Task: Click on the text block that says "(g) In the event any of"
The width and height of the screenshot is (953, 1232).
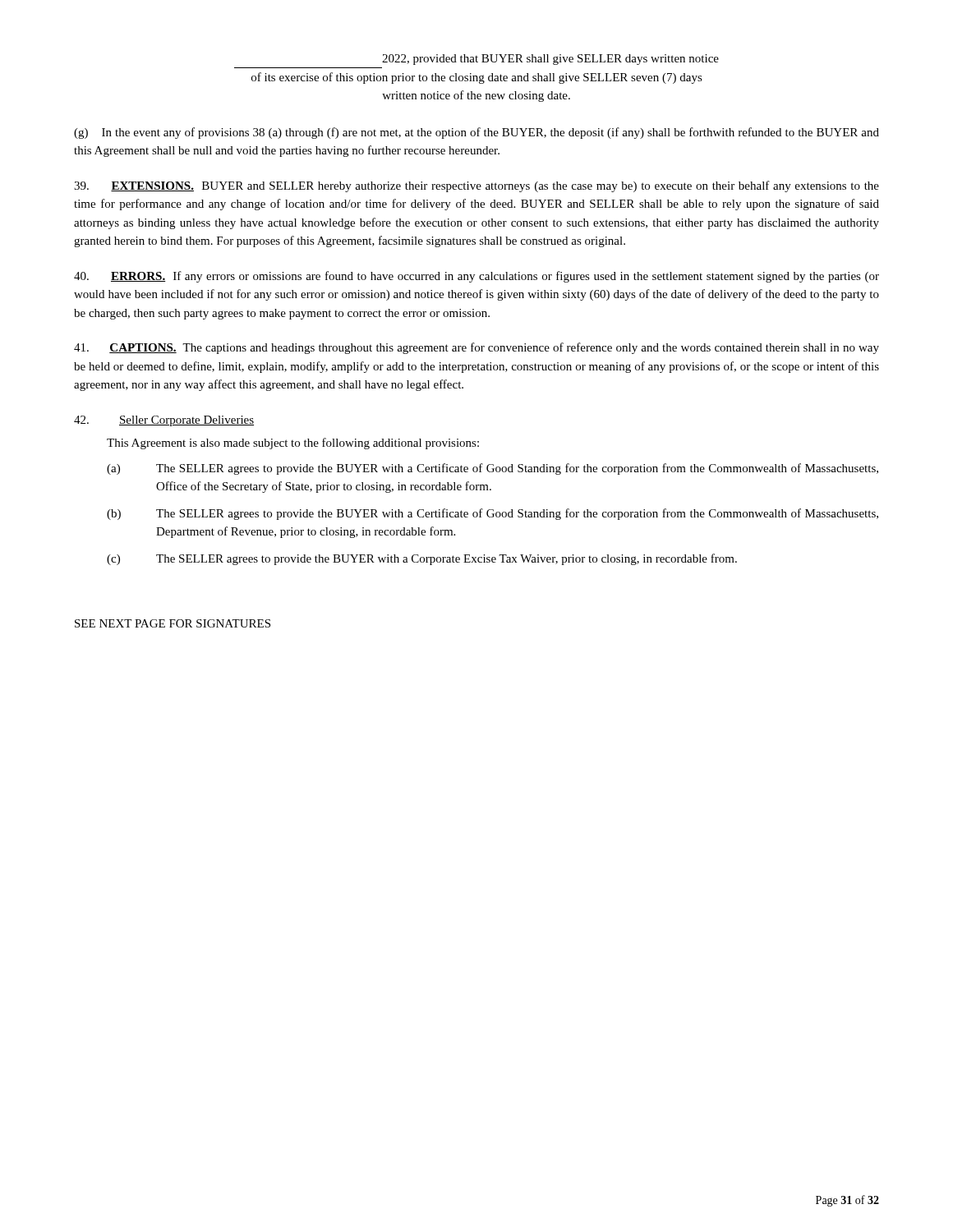Action: tap(476, 141)
